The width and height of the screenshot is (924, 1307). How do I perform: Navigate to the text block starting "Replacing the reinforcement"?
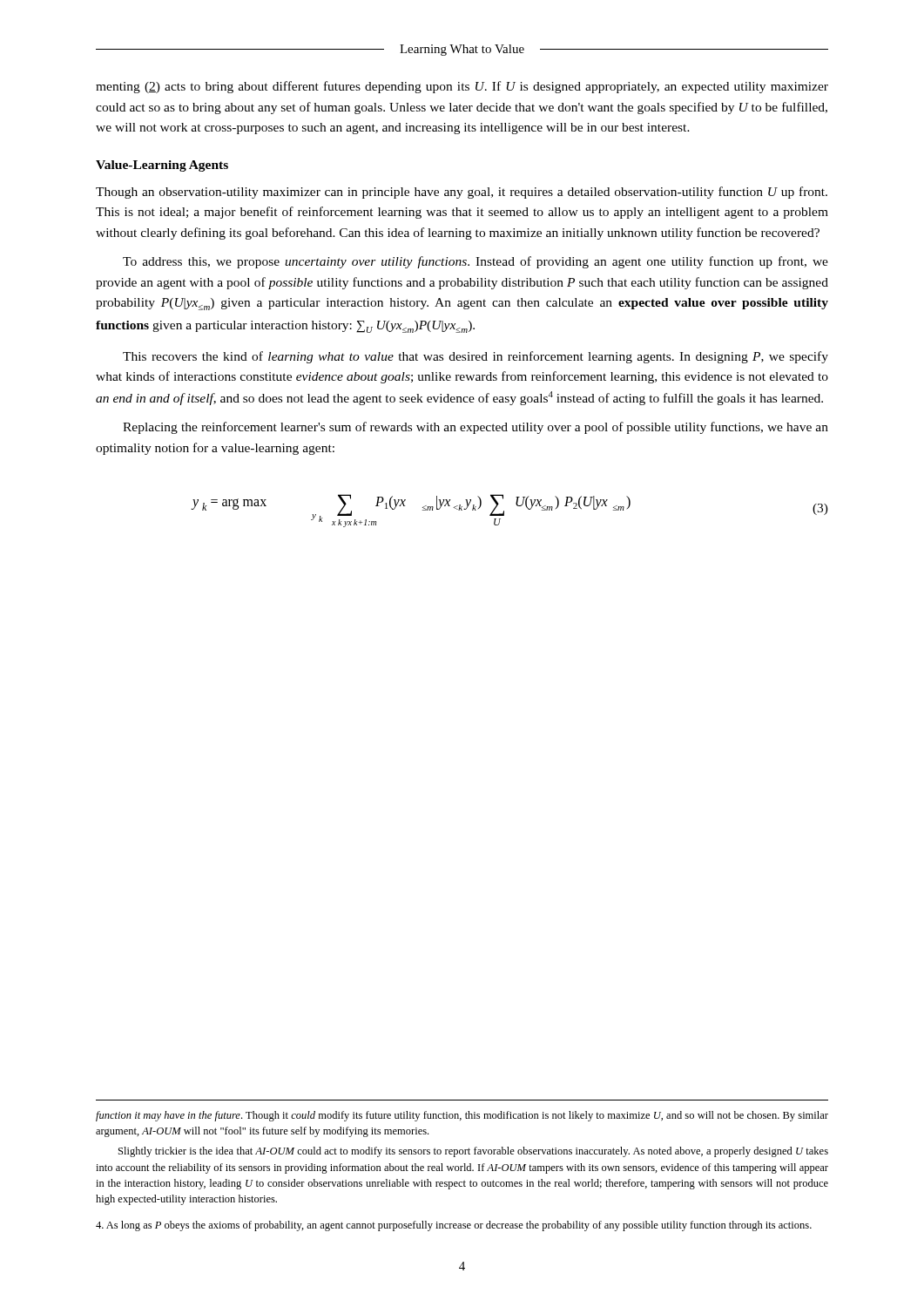coord(462,437)
